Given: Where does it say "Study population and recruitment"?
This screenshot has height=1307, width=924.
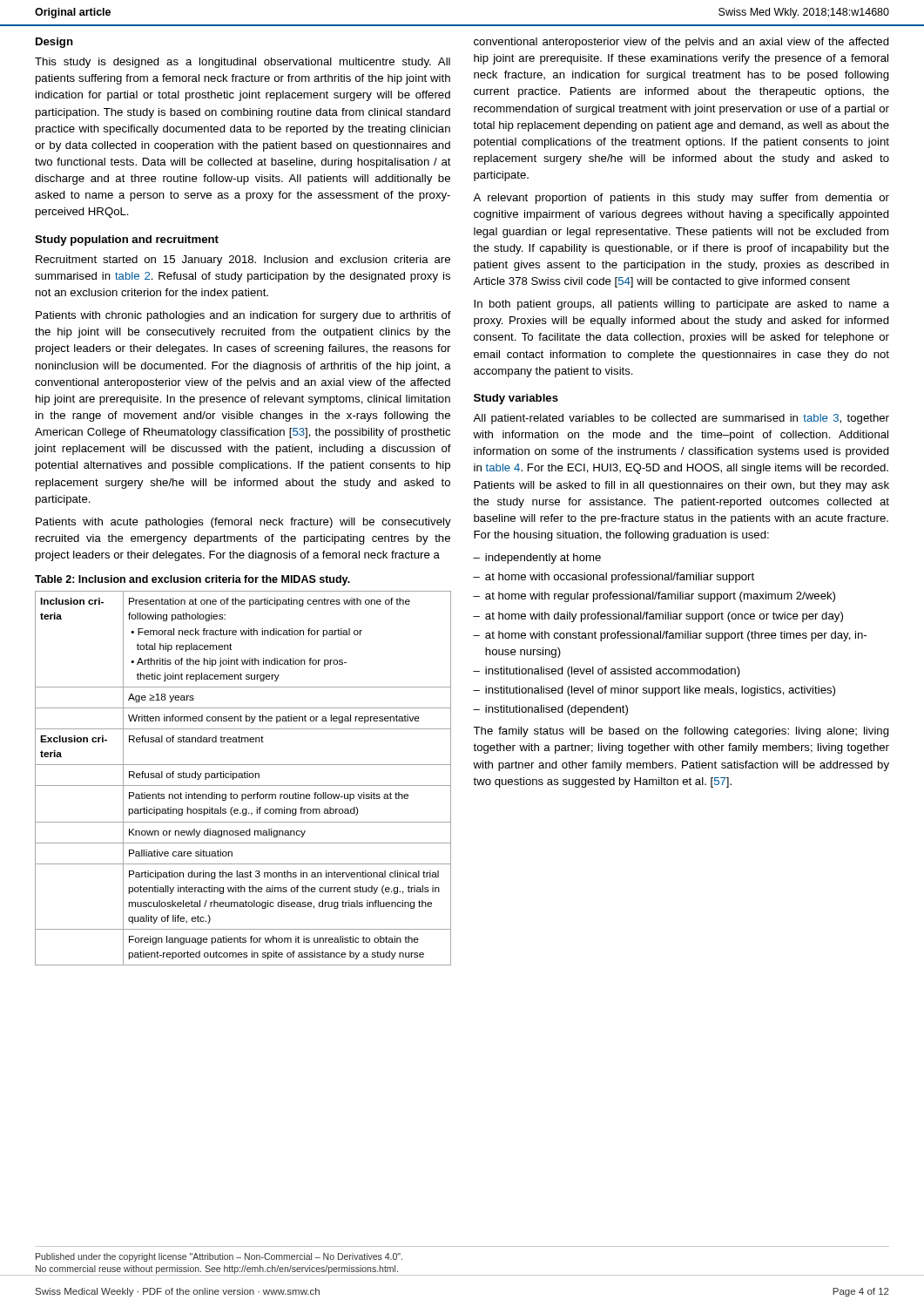Looking at the screenshot, I should pos(127,239).
